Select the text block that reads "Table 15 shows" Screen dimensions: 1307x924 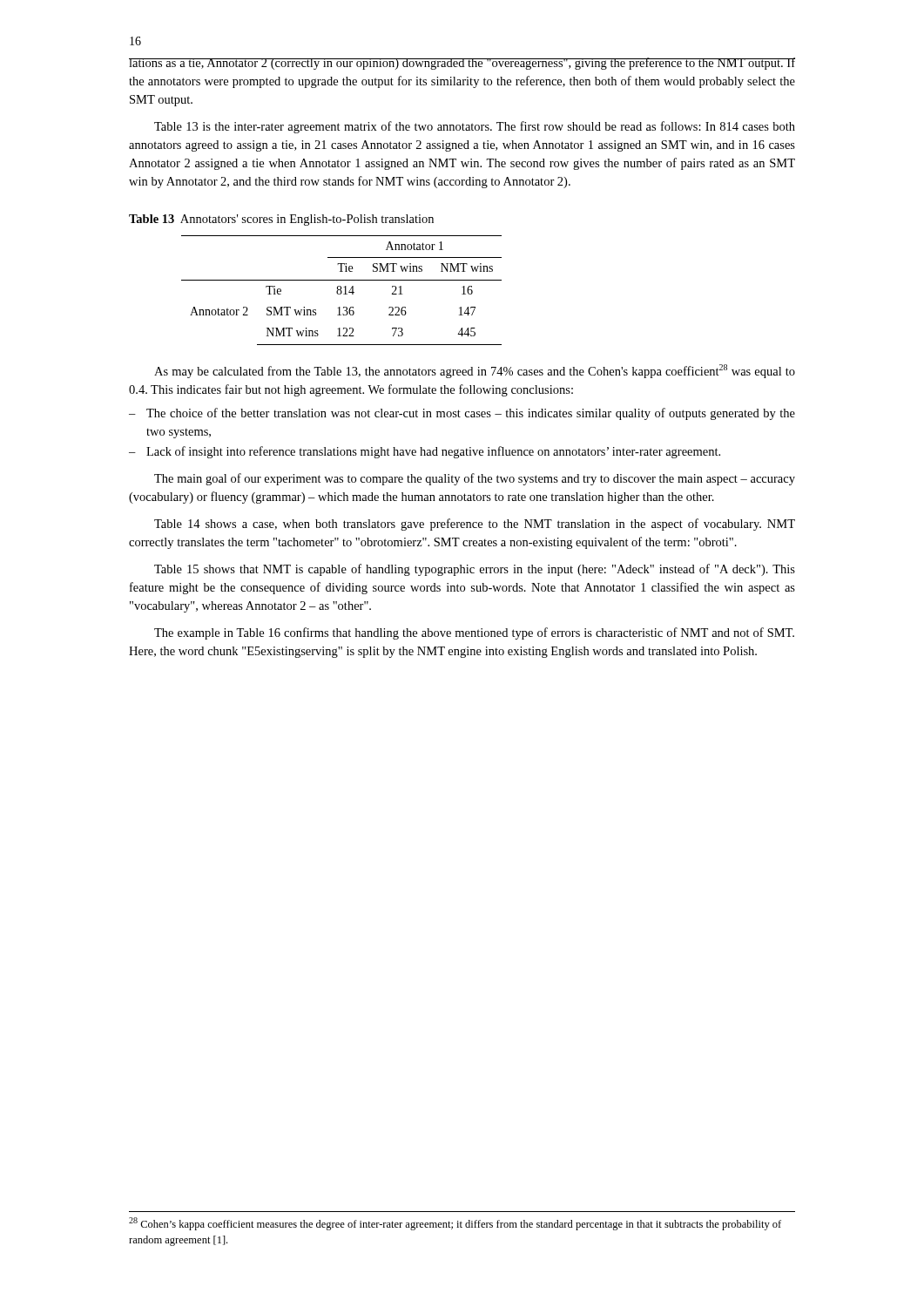coord(462,587)
